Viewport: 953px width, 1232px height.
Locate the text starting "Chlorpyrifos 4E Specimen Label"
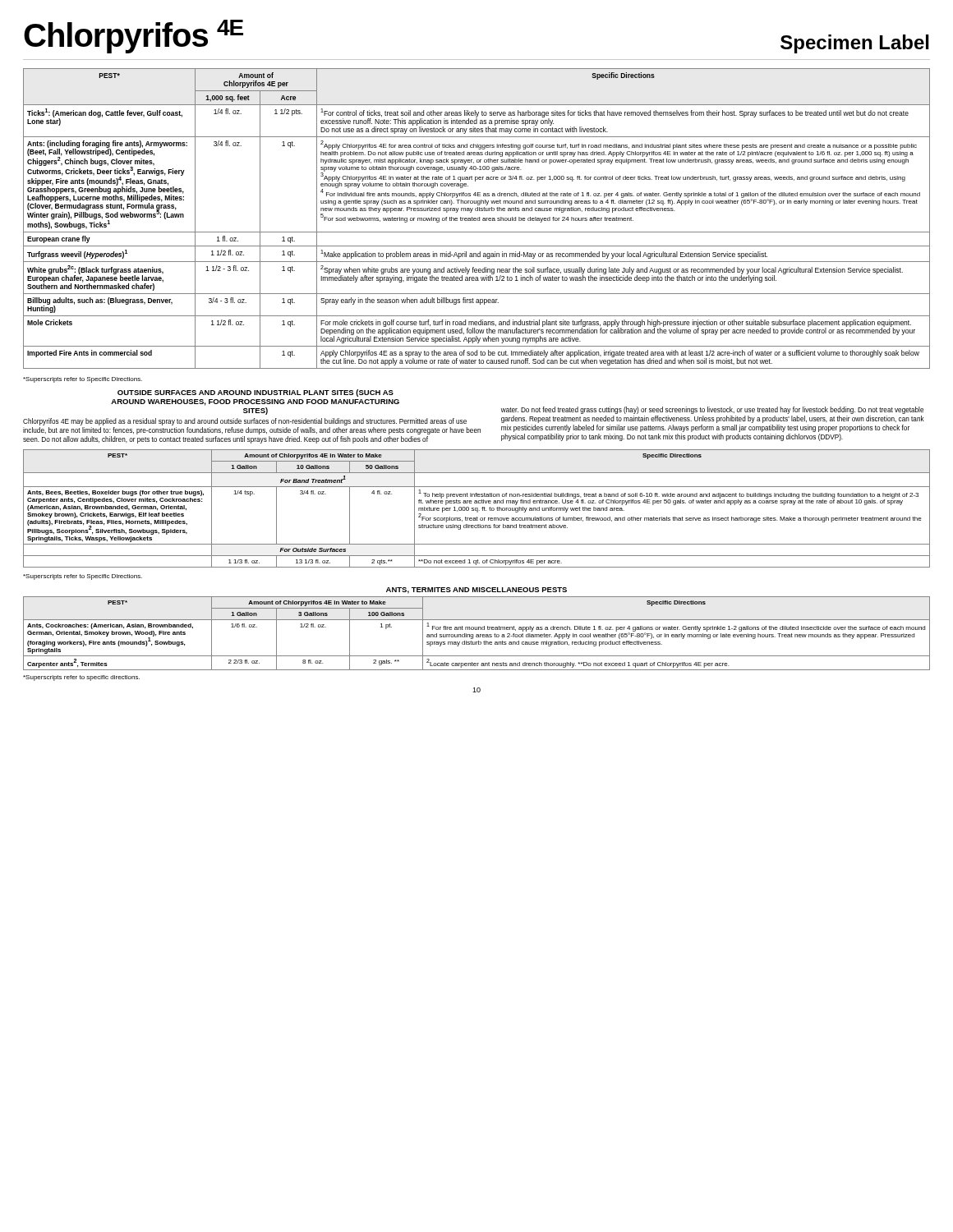(124, 37)
